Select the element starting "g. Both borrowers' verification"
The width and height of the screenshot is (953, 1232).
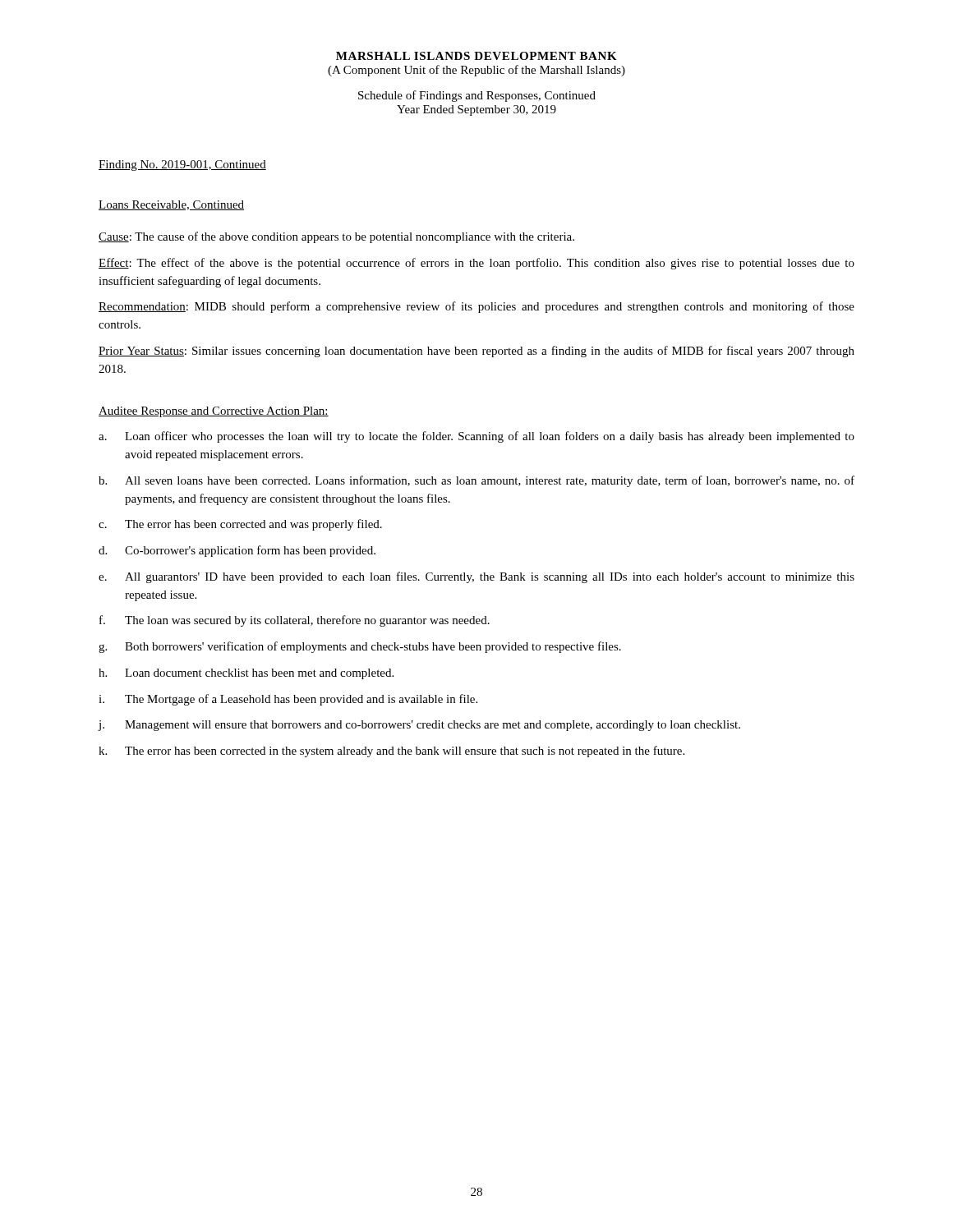476,647
